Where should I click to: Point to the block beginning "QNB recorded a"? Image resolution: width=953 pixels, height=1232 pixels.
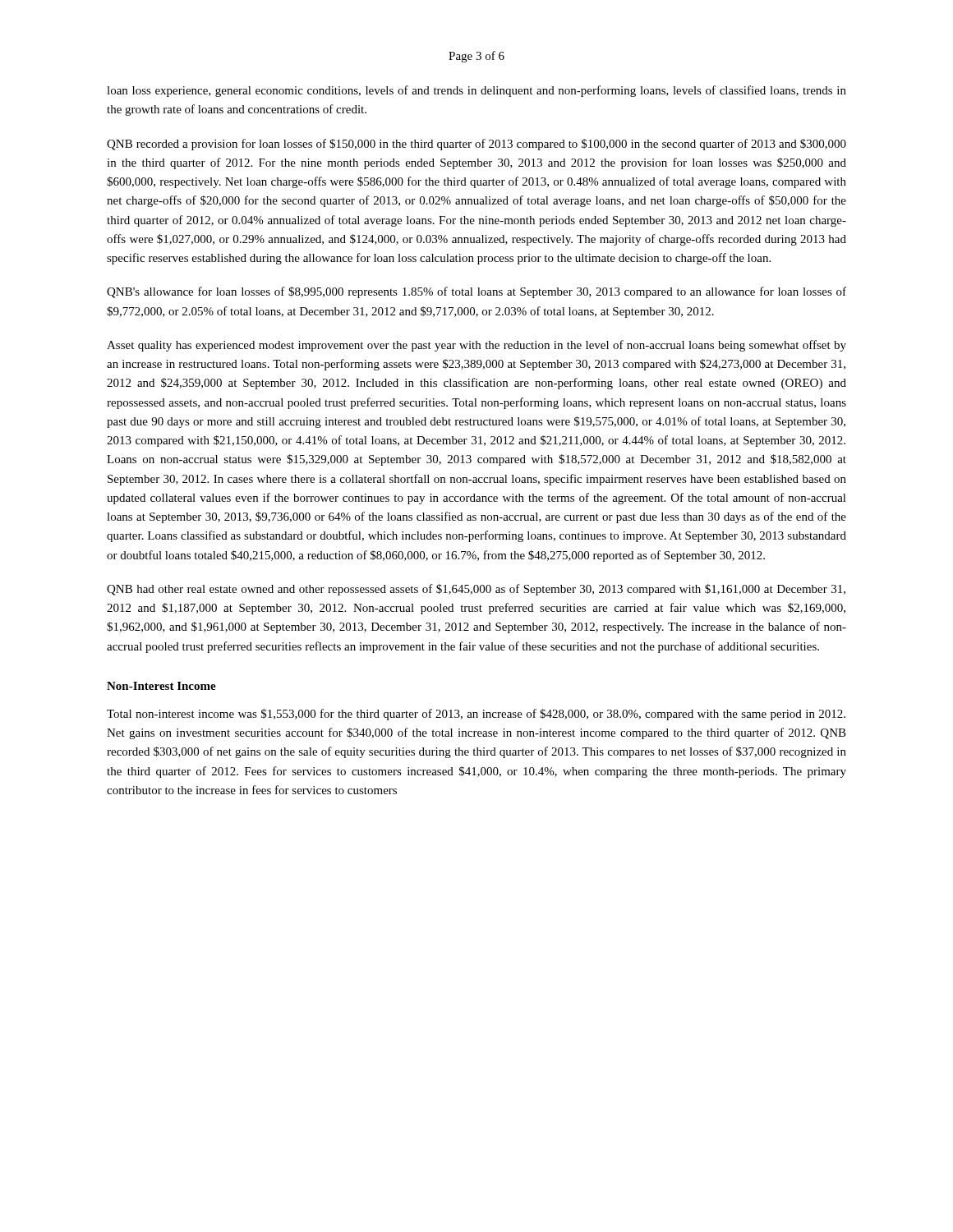476,201
